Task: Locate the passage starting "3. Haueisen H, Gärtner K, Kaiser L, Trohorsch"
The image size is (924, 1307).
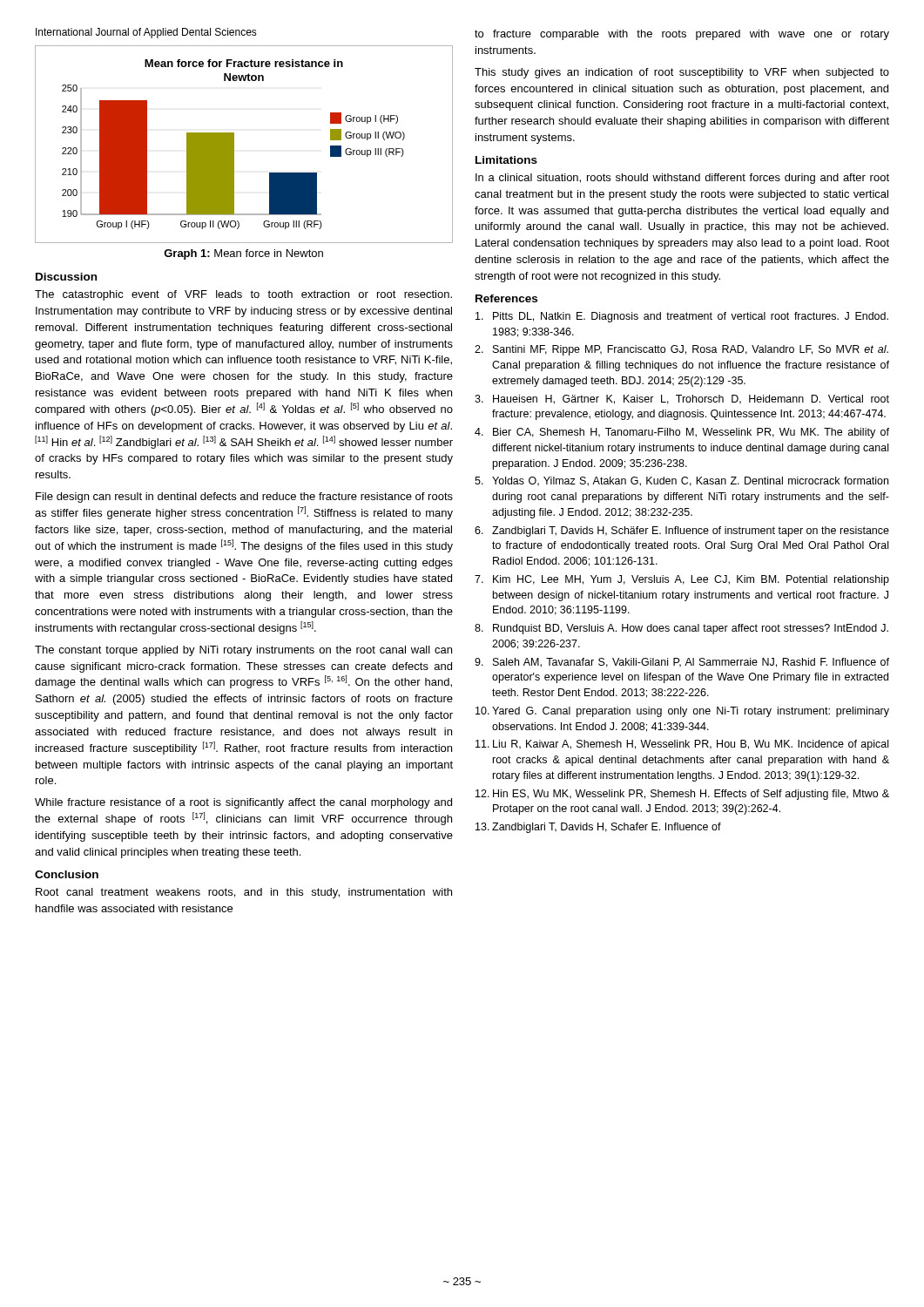Action: coord(682,407)
